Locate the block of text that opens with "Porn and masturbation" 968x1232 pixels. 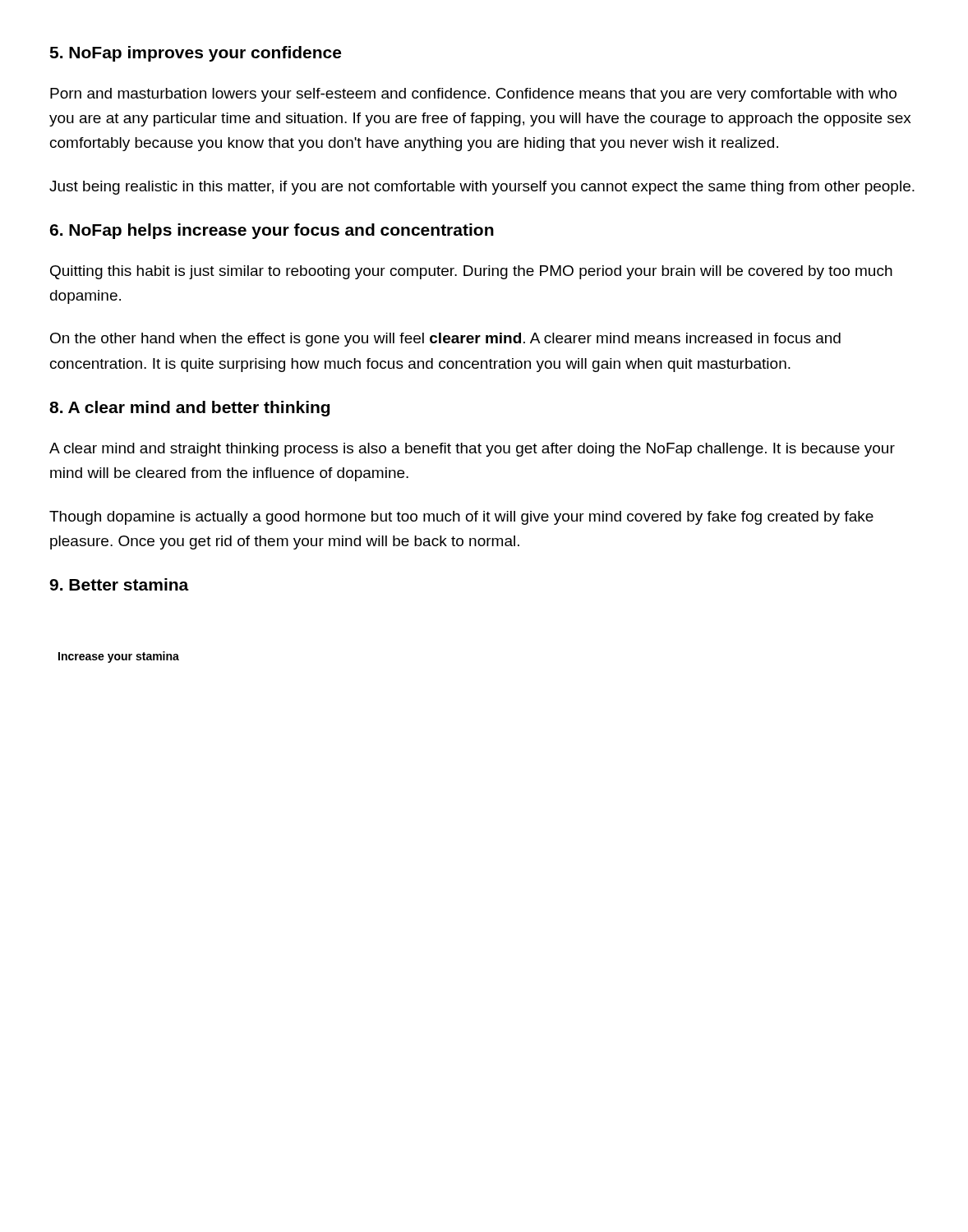pos(480,118)
